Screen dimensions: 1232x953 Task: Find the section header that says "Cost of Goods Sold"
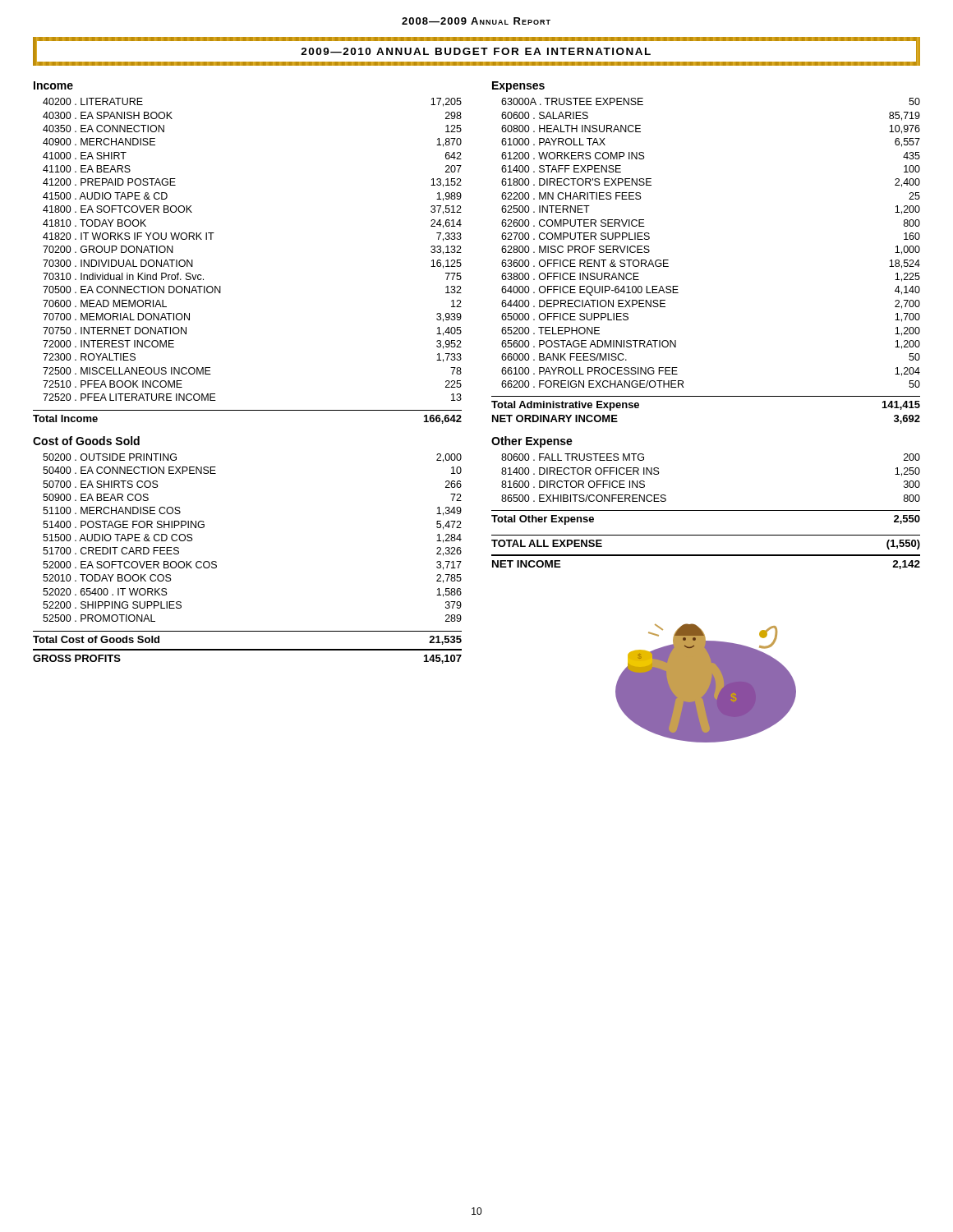87,441
